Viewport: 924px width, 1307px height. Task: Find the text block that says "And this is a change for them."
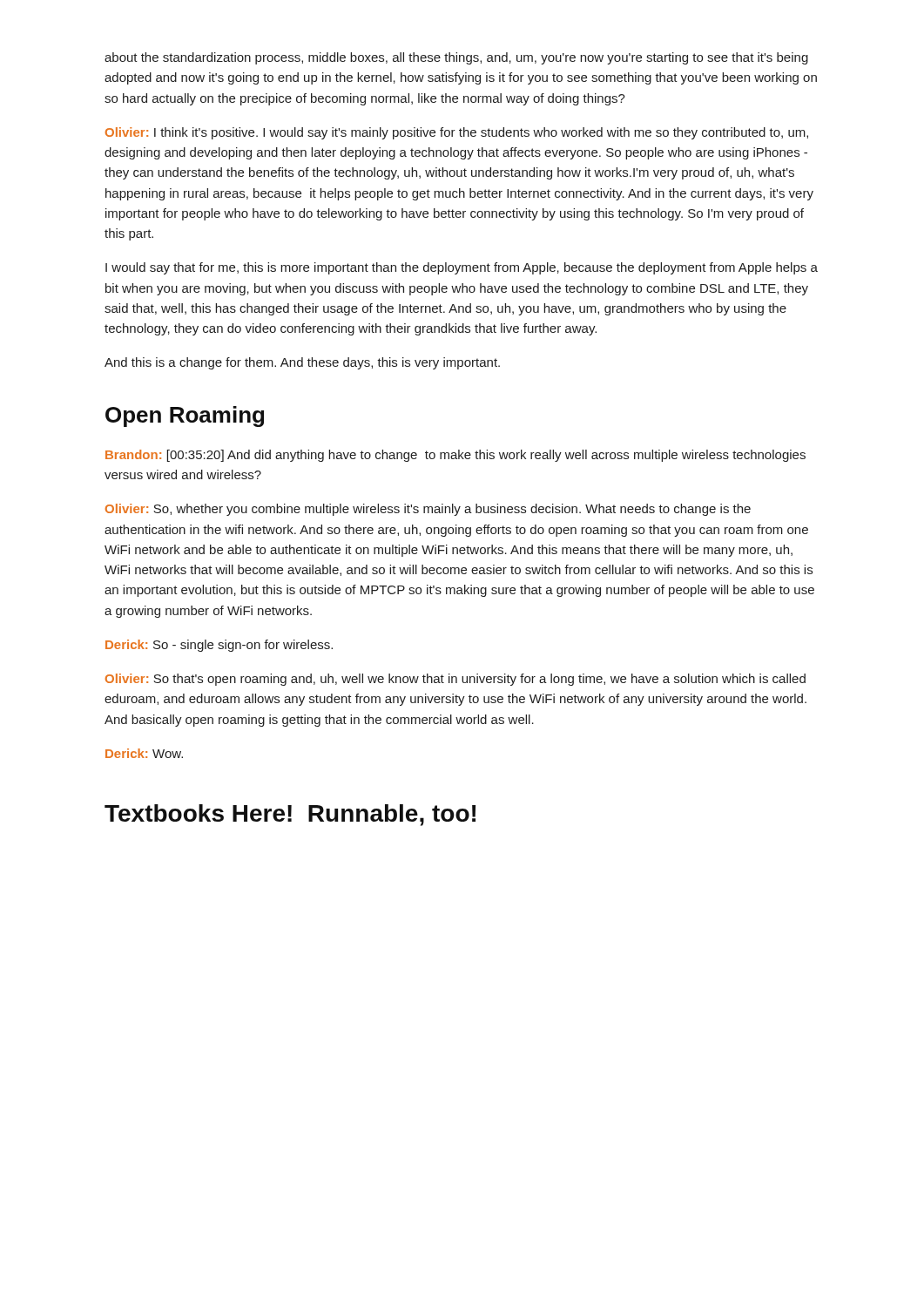click(x=462, y=362)
